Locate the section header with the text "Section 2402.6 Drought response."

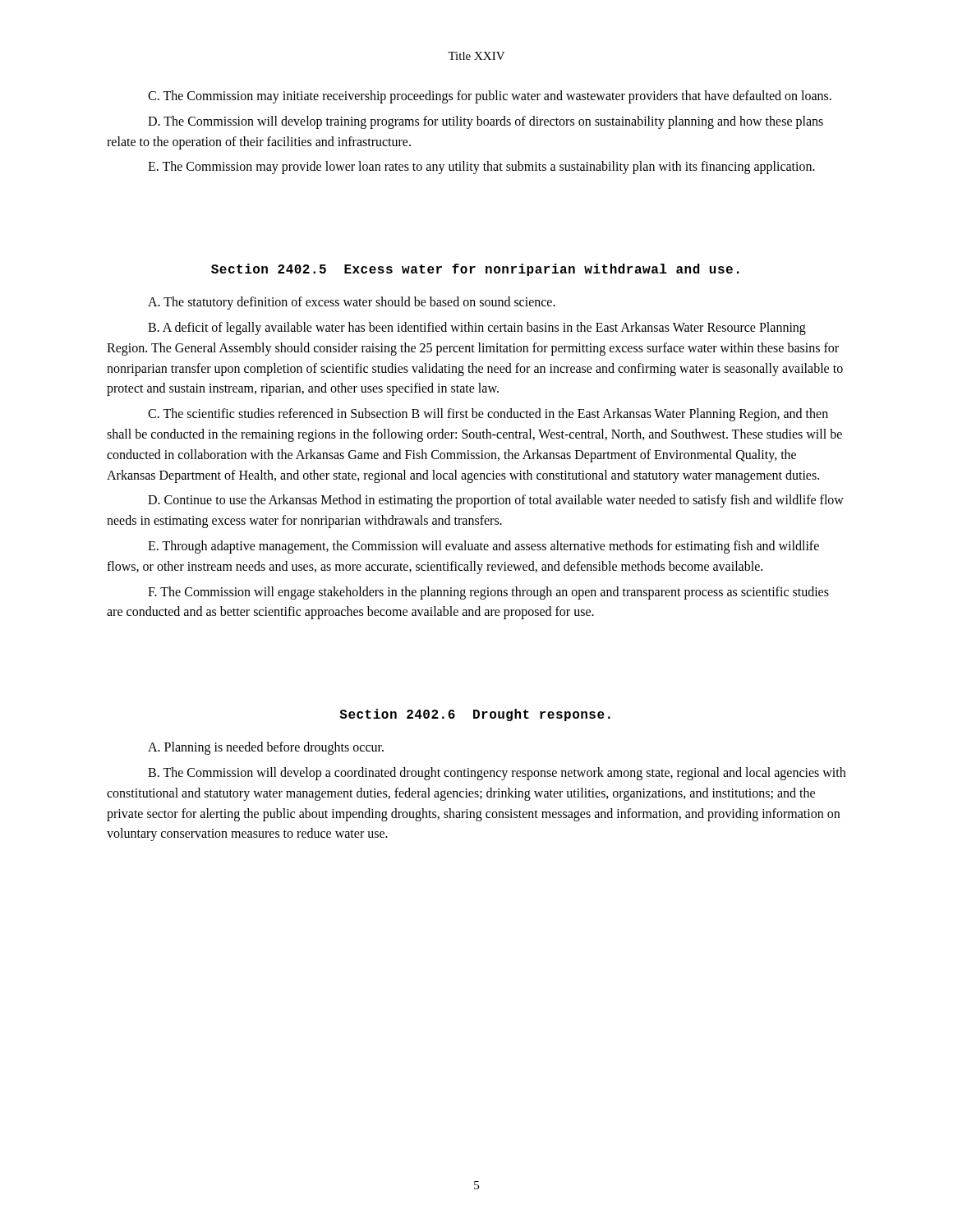pyautogui.click(x=476, y=716)
